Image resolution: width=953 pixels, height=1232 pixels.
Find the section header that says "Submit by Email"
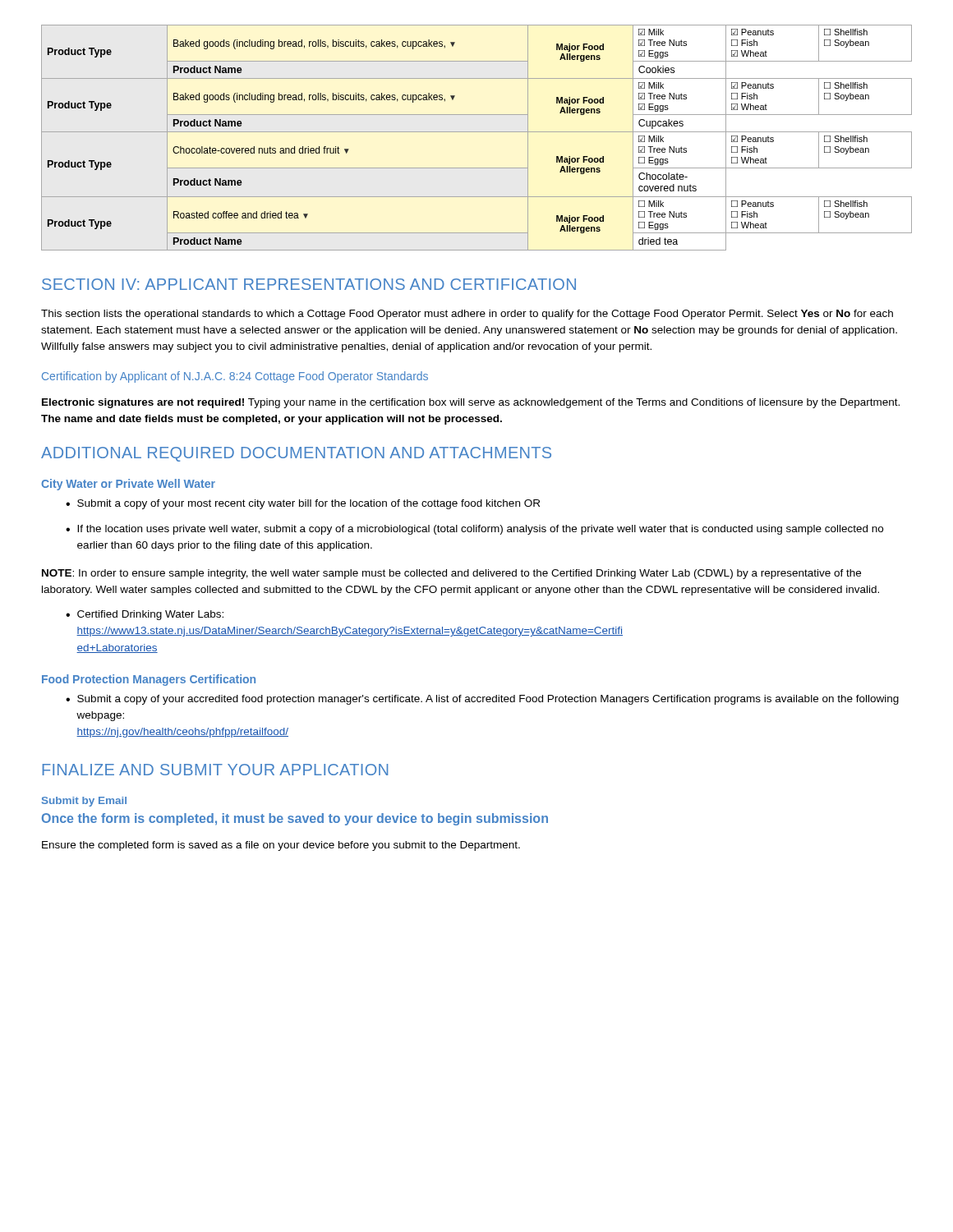pyautogui.click(x=84, y=802)
